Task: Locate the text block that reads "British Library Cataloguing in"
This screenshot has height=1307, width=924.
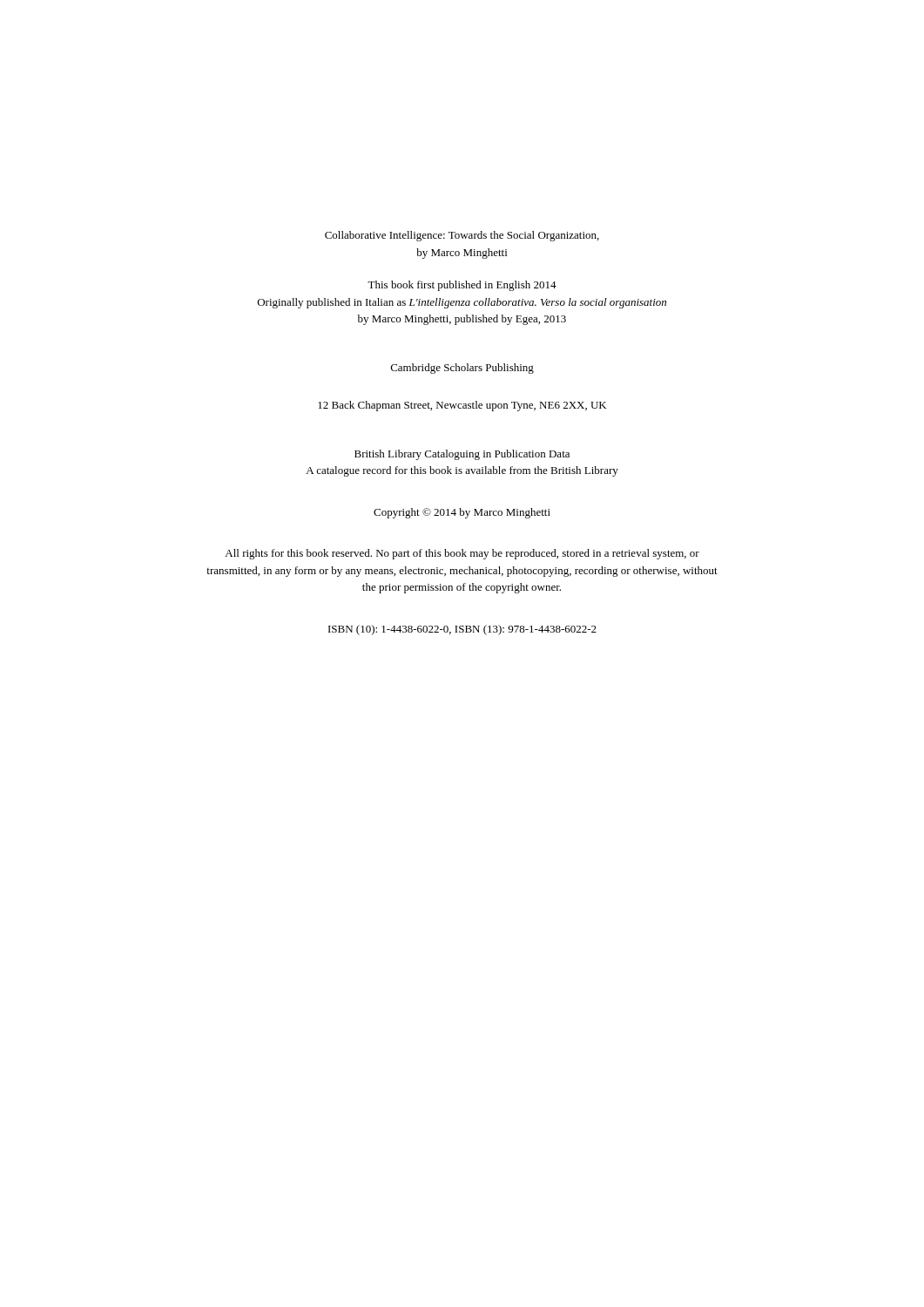Action: (x=462, y=462)
